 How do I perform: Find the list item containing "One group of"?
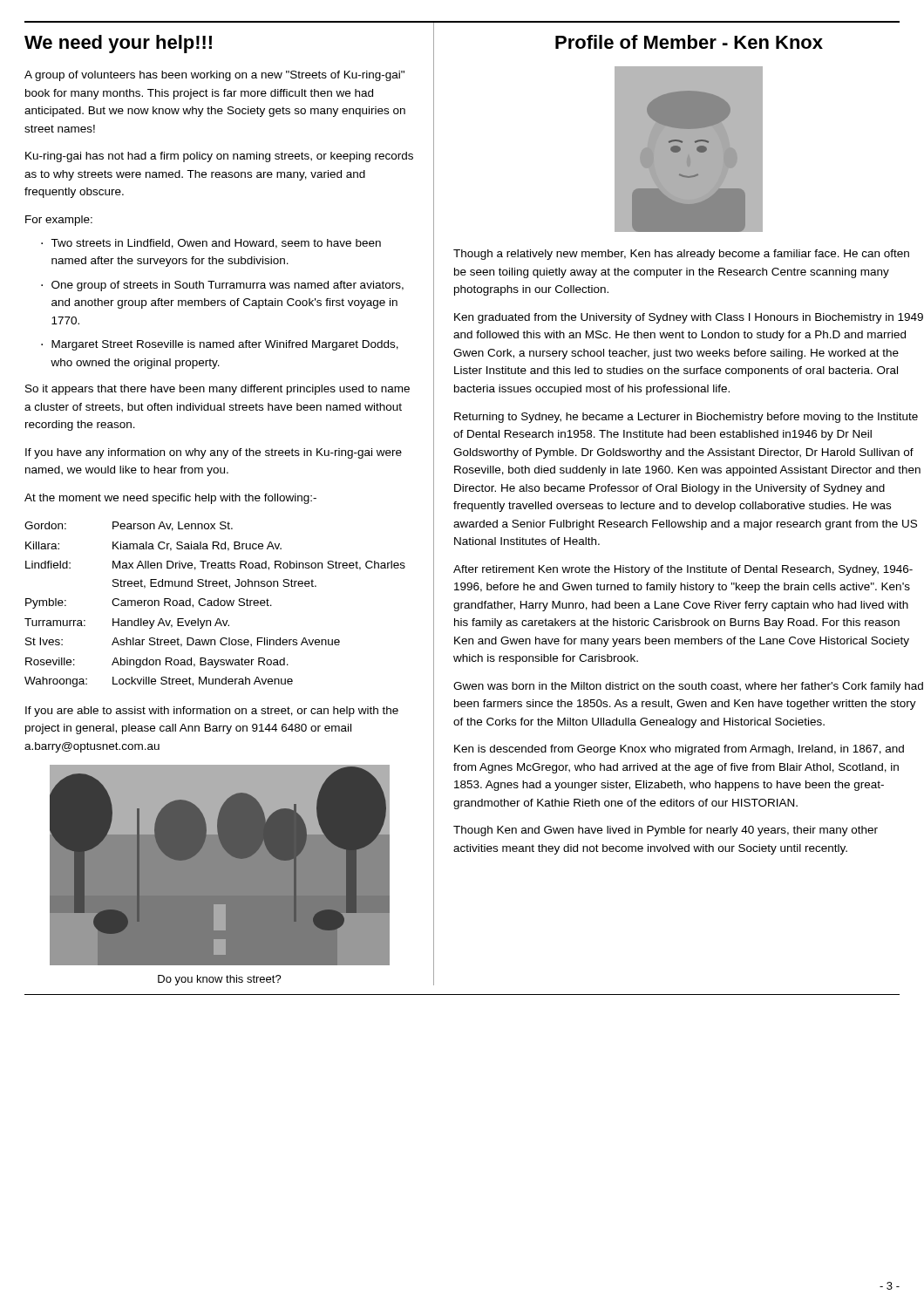click(228, 302)
